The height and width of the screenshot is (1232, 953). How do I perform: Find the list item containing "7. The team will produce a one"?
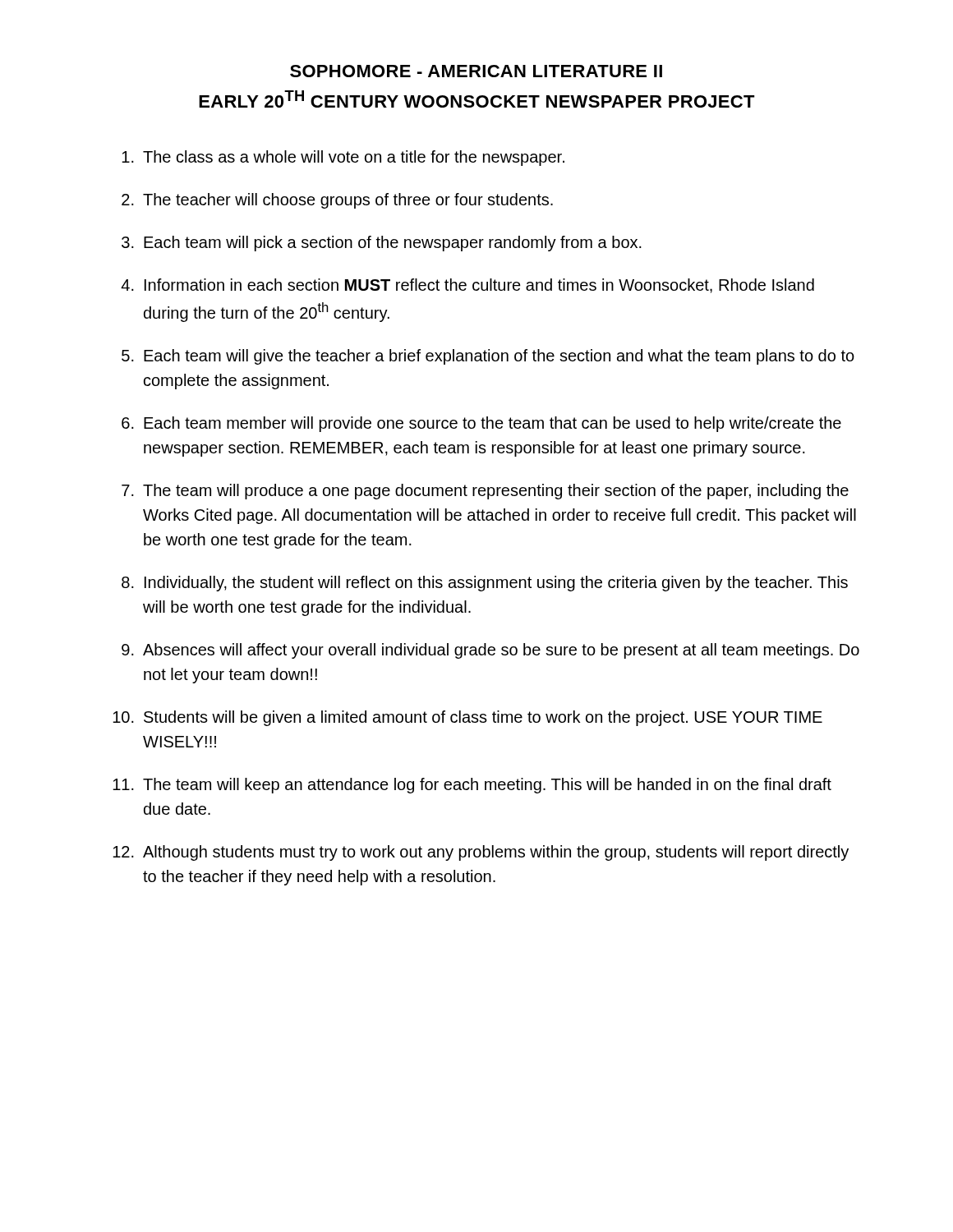tap(476, 515)
